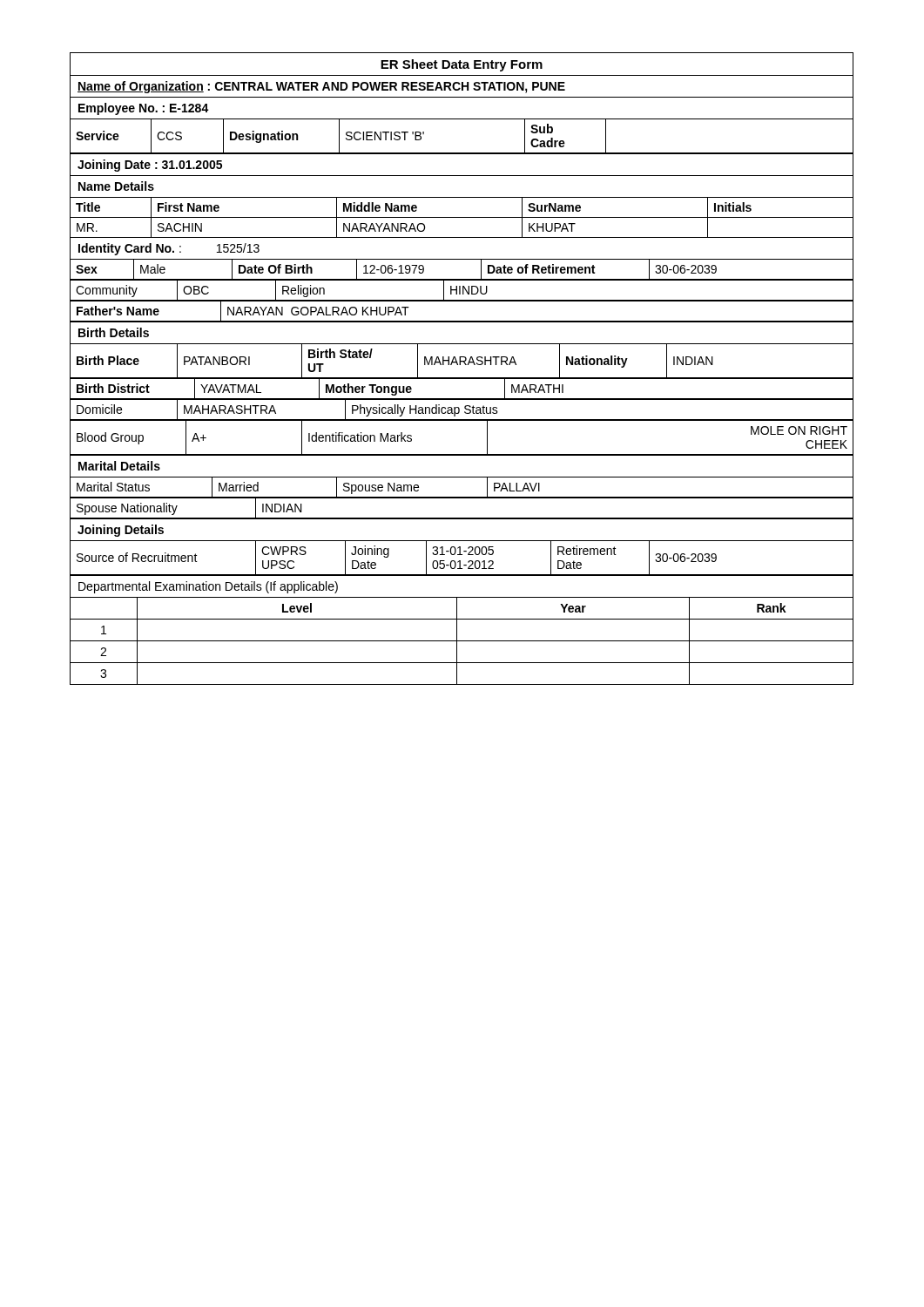Click on the table containing "Spouse Nationality"
The width and height of the screenshot is (924, 1307).
tap(462, 508)
